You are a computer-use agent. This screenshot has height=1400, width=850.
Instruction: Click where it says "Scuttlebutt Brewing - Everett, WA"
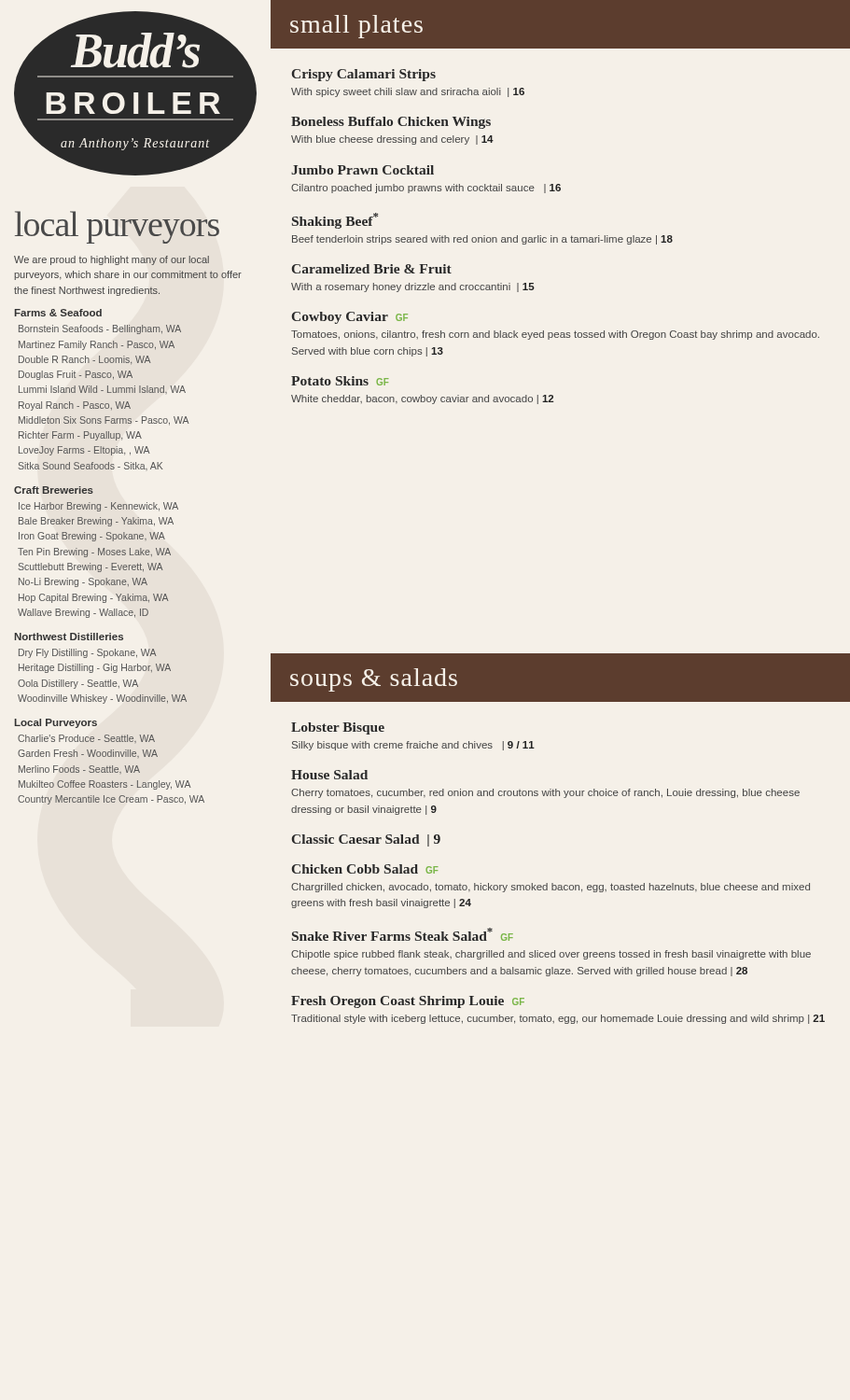tap(90, 567)
